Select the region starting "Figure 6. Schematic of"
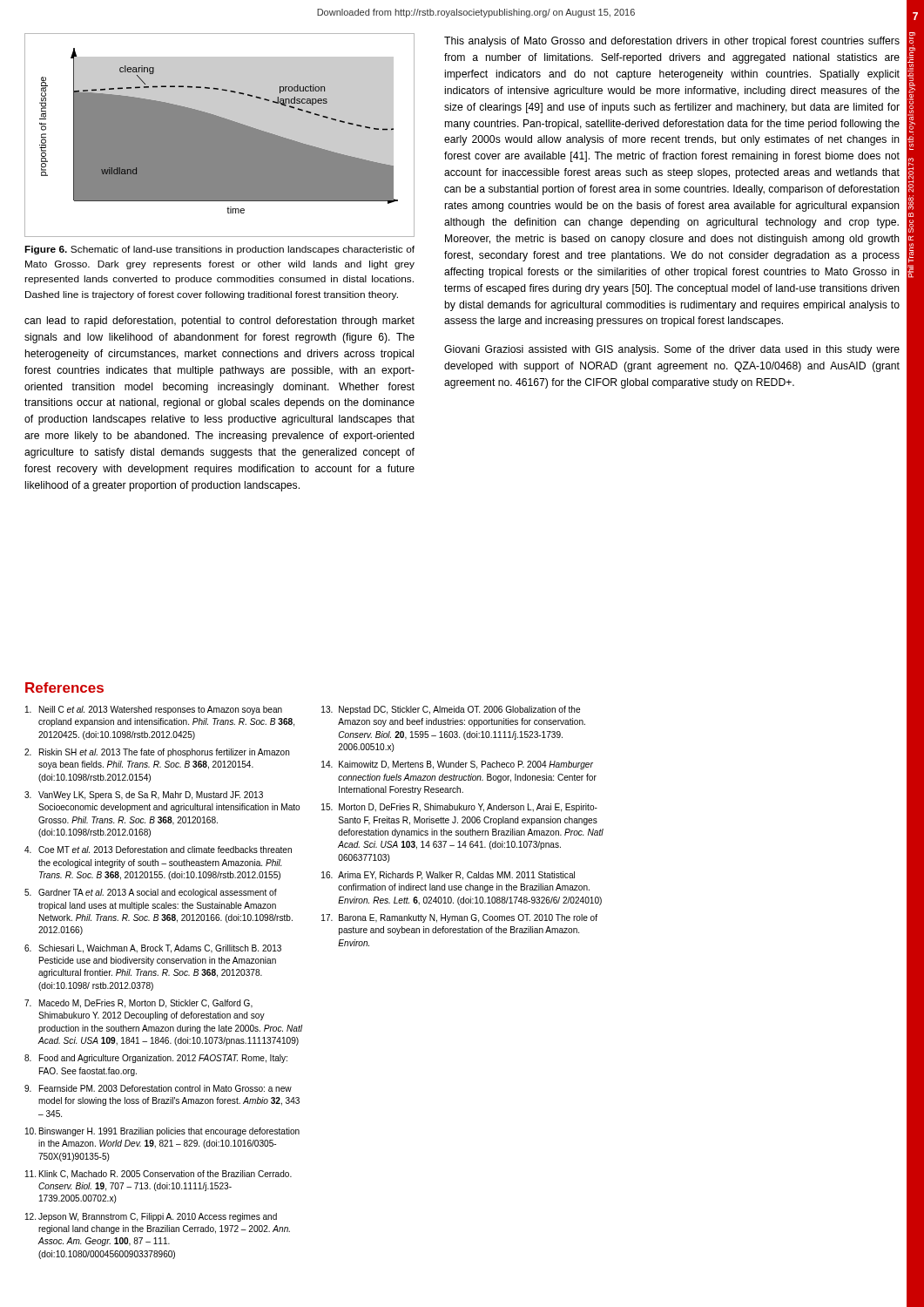The image size is (924, 1307). point(219,272)
